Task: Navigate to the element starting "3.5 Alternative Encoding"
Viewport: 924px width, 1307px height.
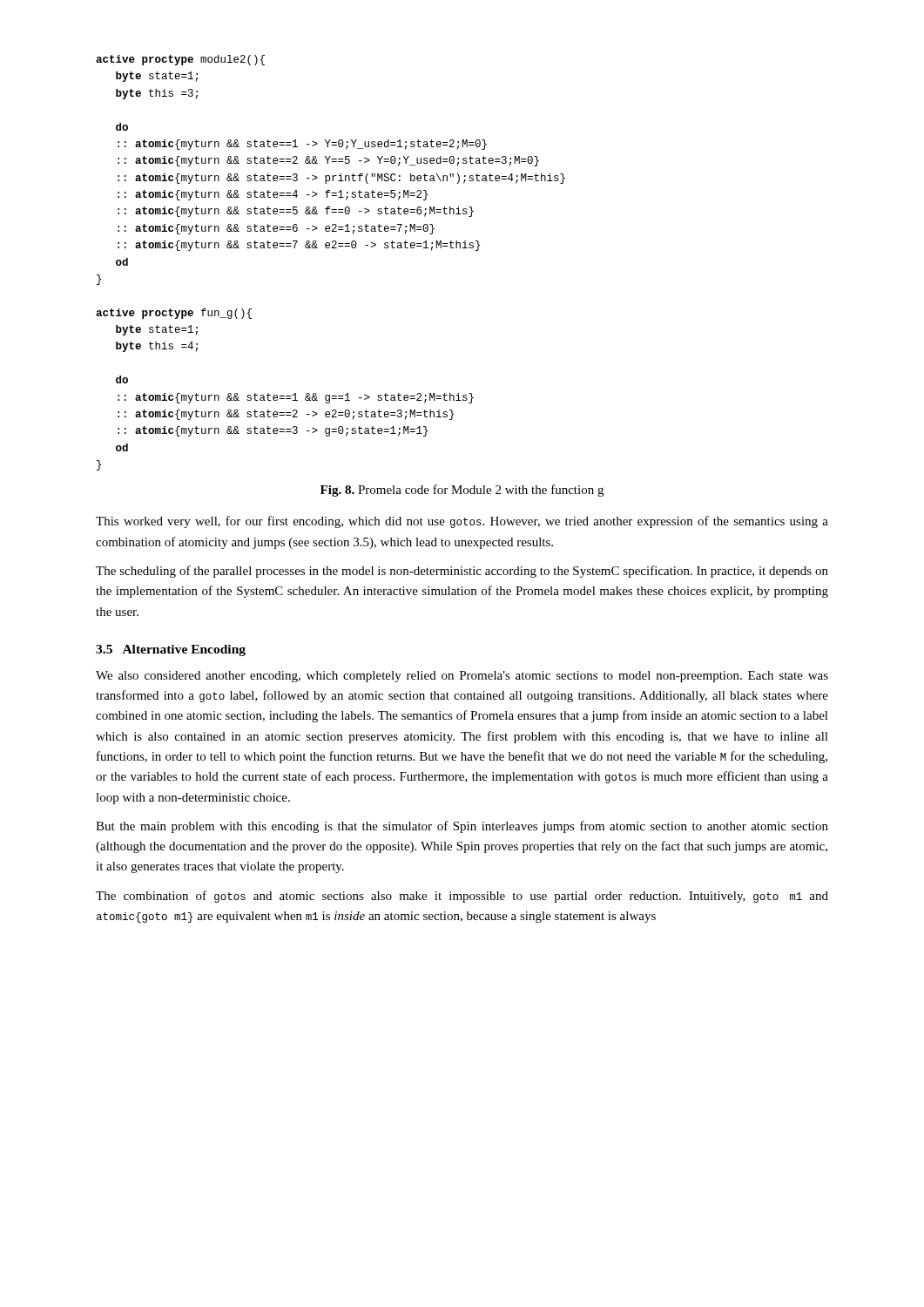Action: [x=171, y=648]
